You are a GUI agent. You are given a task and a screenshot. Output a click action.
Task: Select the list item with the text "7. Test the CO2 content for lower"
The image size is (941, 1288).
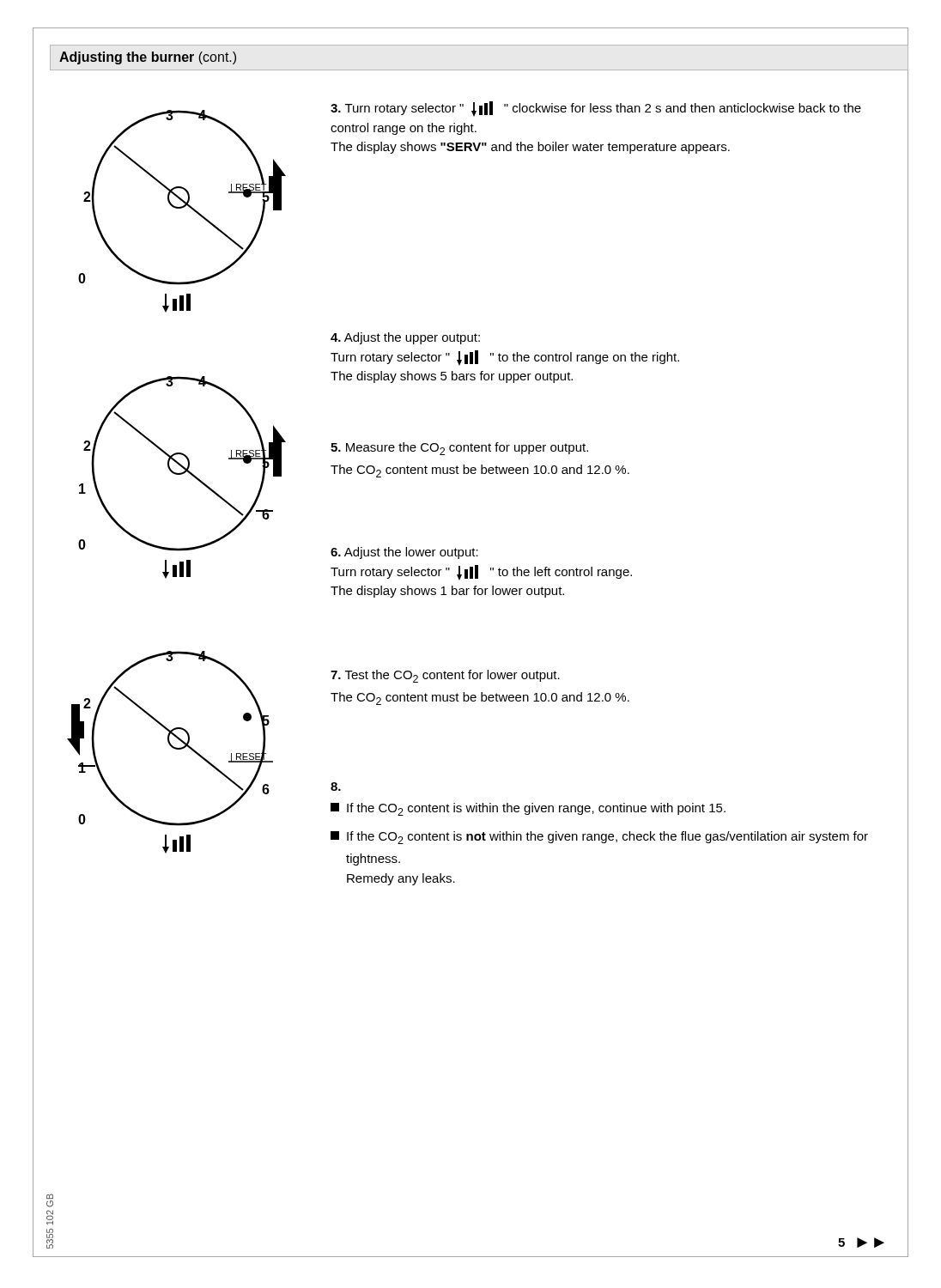point(480,687)
